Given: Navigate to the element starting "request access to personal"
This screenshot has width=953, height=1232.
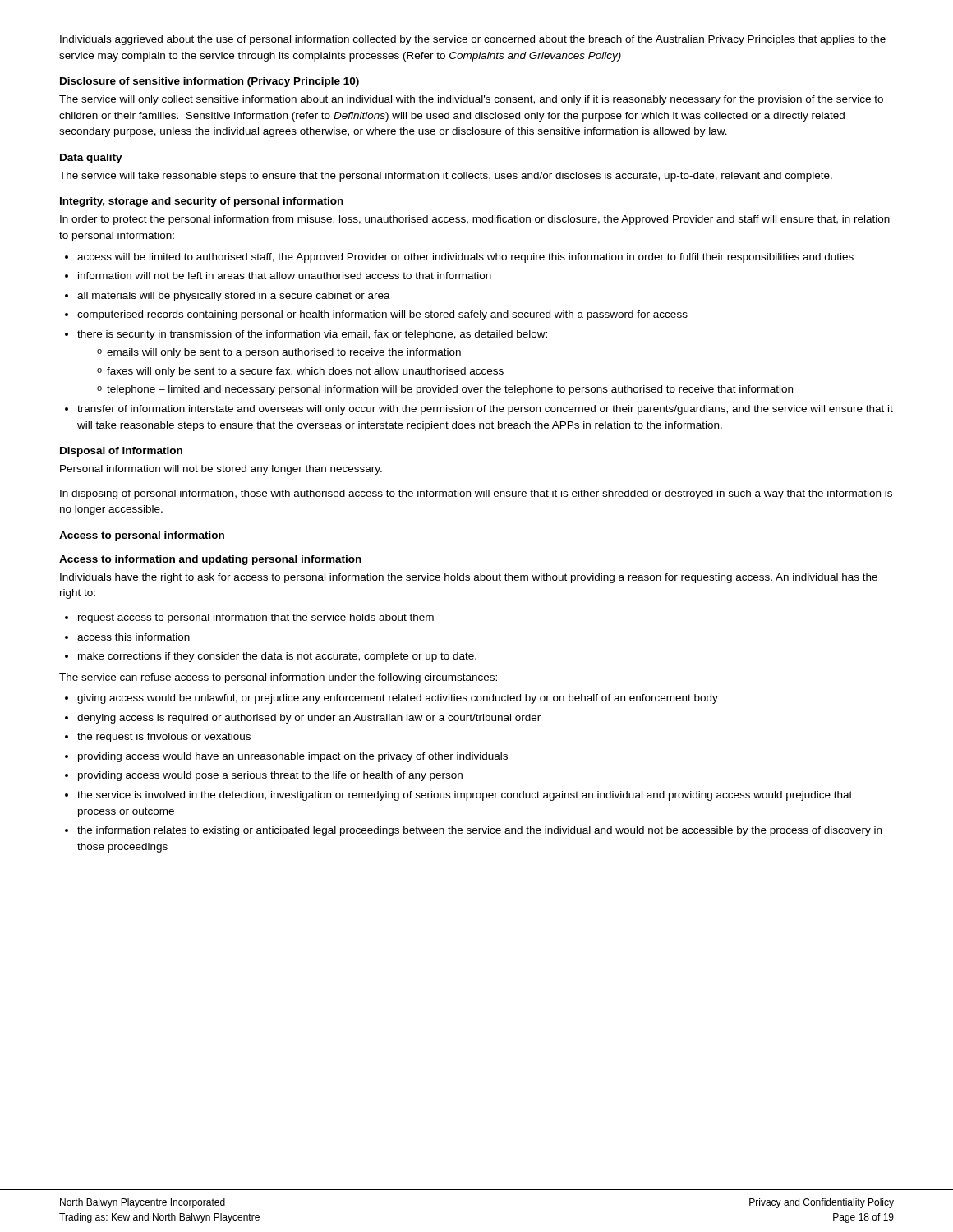Looking at the screenshot, I should pyautogui.click(x=249, y=618).
